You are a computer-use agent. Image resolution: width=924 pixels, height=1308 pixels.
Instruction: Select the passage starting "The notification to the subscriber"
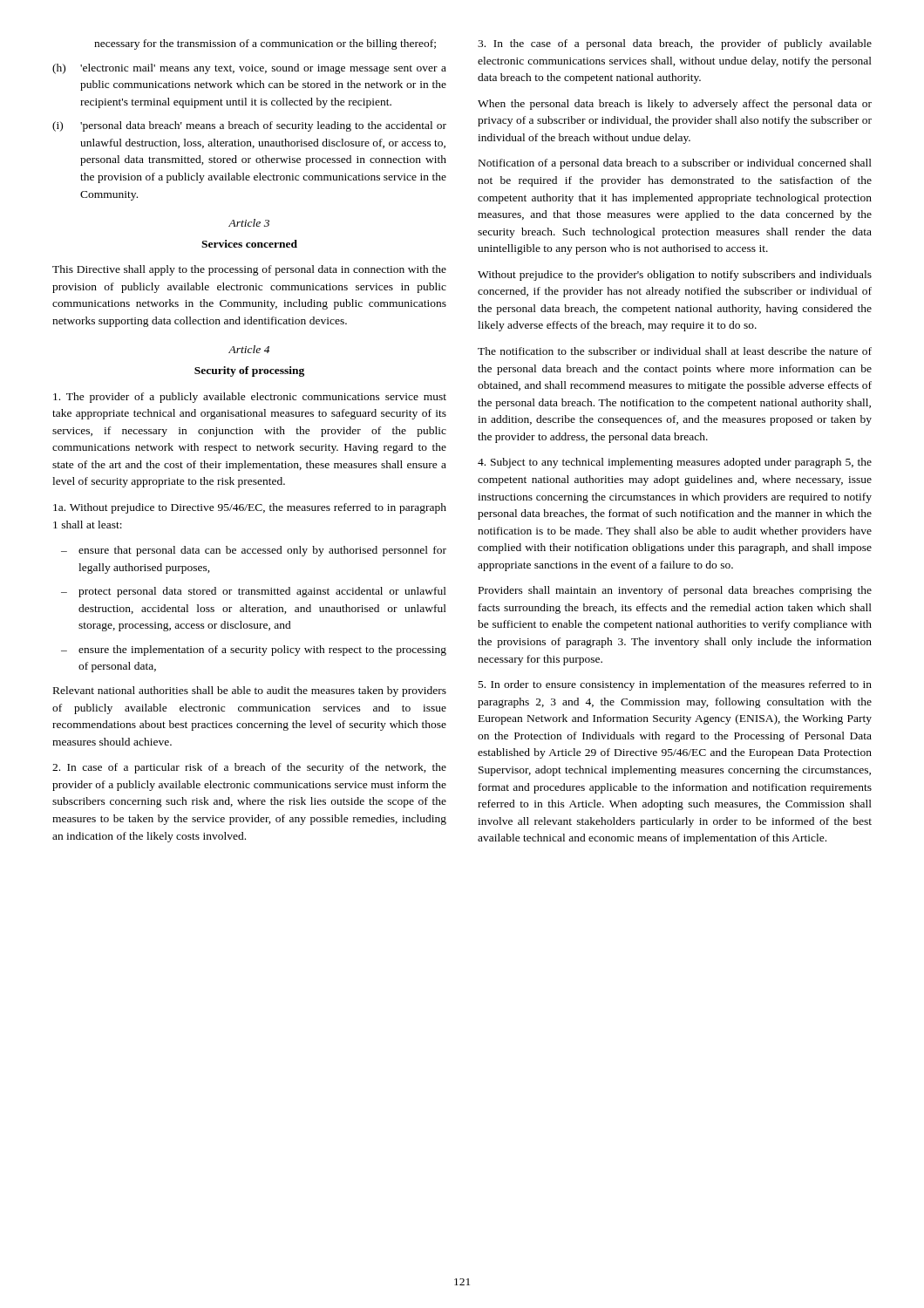point(675,394)
